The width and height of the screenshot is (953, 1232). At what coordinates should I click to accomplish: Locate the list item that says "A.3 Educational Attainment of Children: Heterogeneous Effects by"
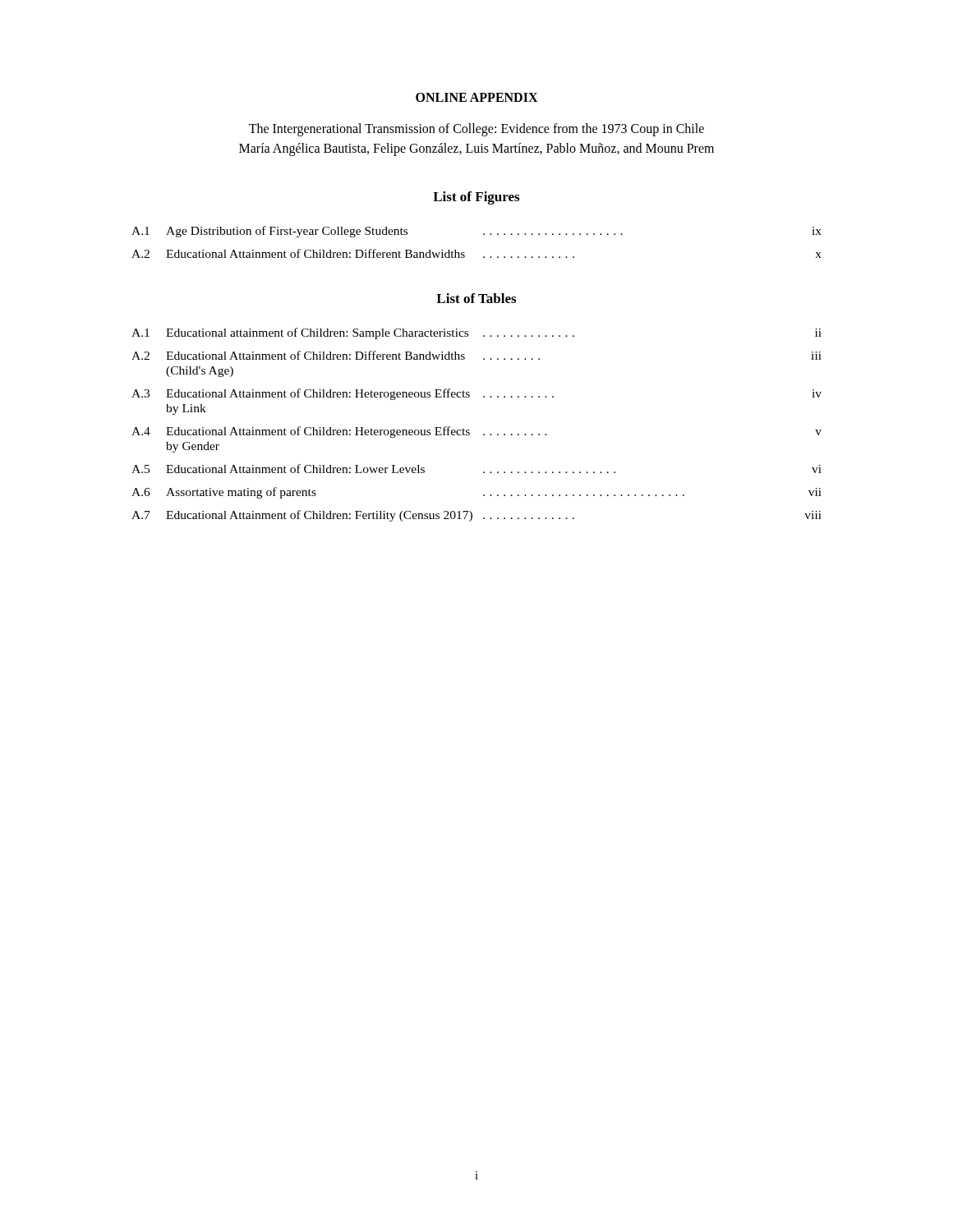tap(476, 401)
